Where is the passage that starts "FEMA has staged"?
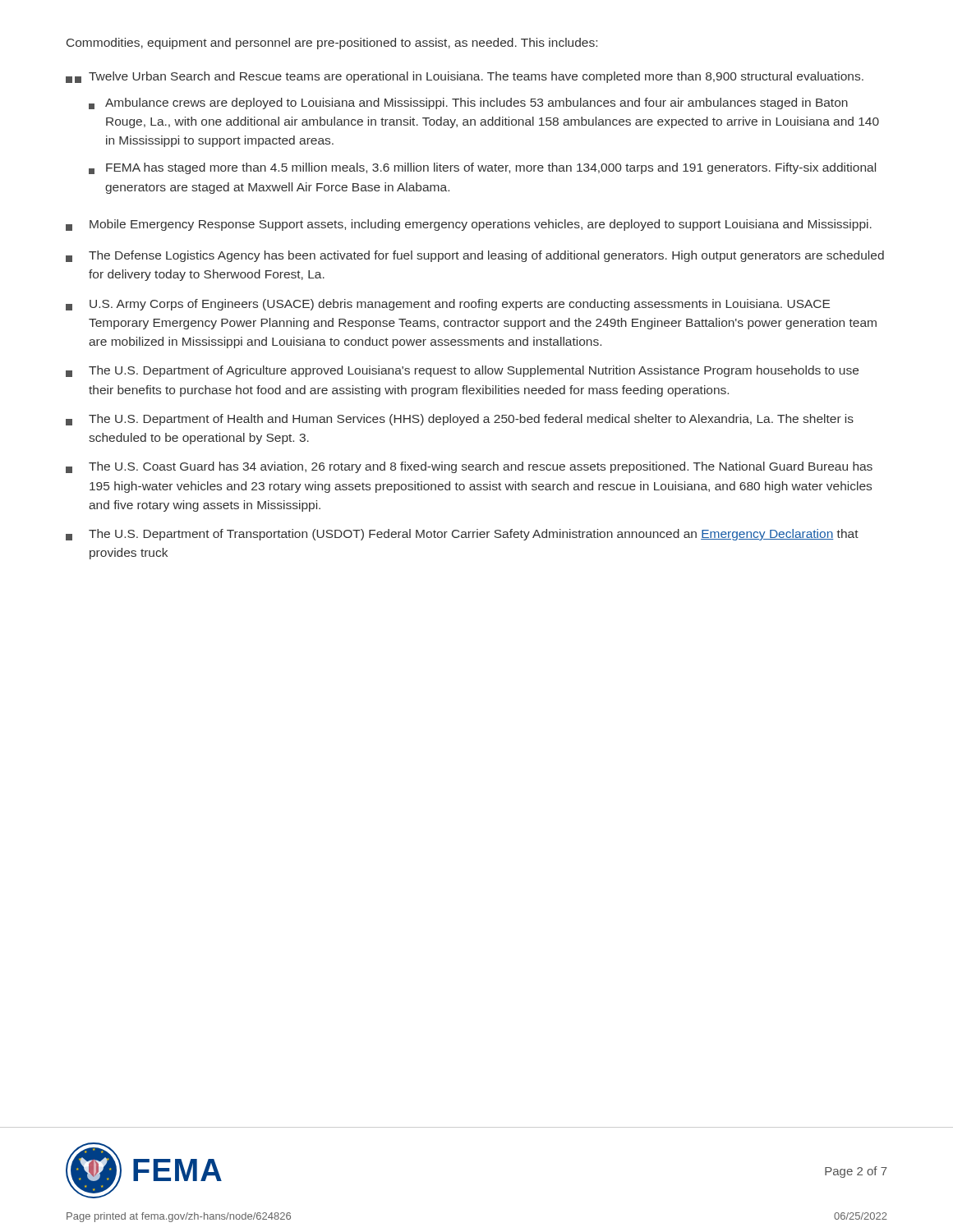 491,177
